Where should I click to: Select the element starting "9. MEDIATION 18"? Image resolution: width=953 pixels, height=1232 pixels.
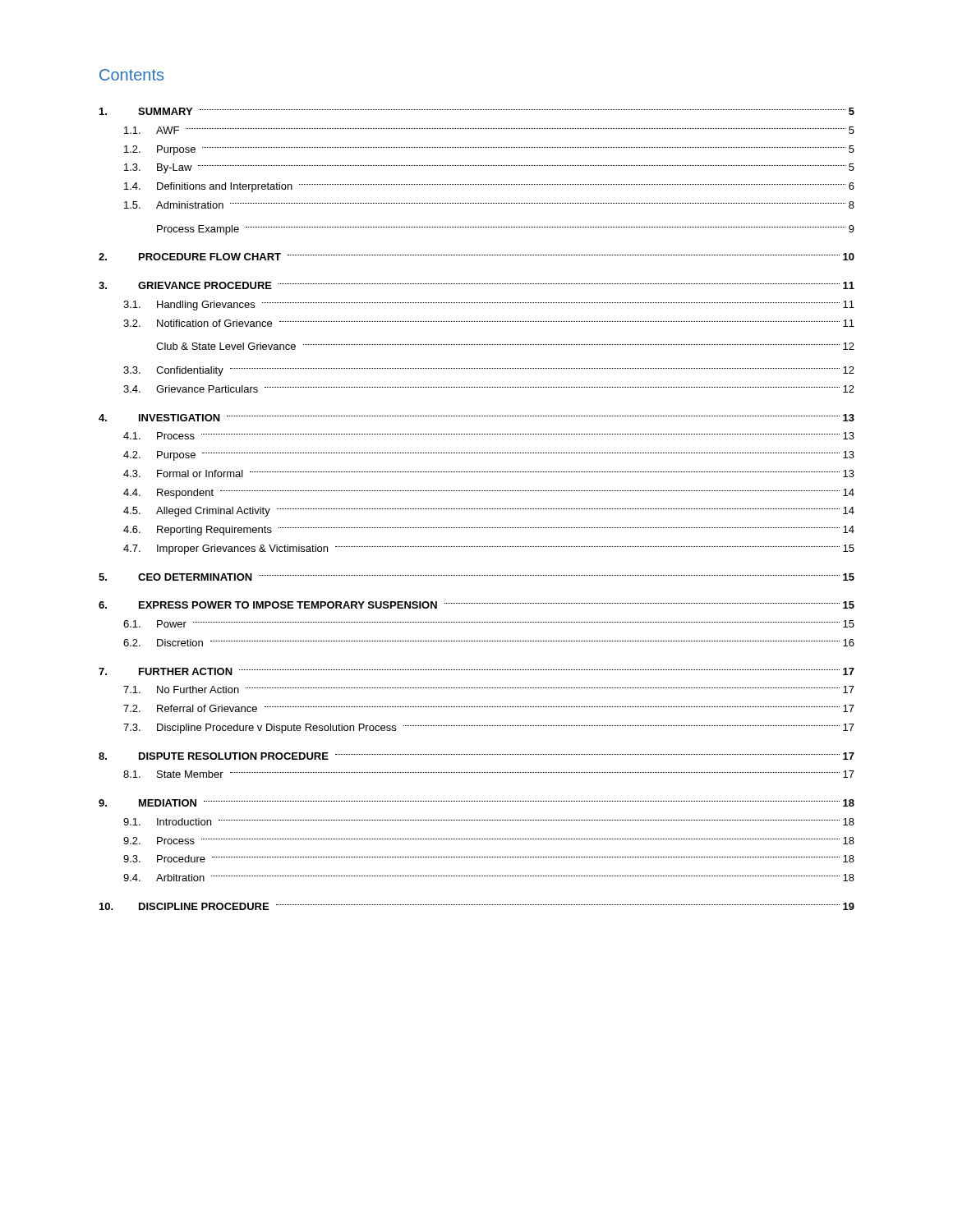tap(476, 804)
